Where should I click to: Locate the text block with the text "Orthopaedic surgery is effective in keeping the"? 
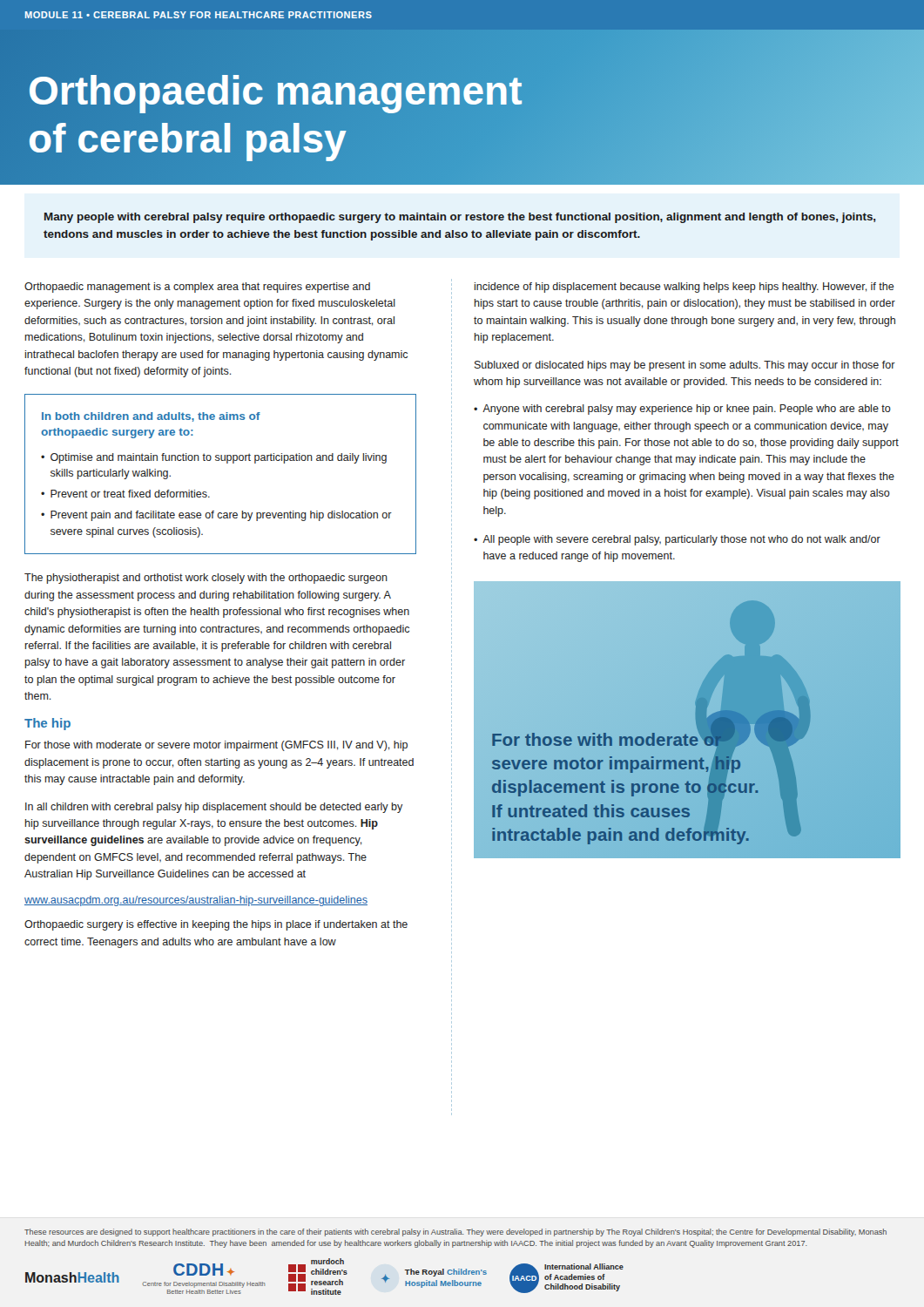point(220,934)
